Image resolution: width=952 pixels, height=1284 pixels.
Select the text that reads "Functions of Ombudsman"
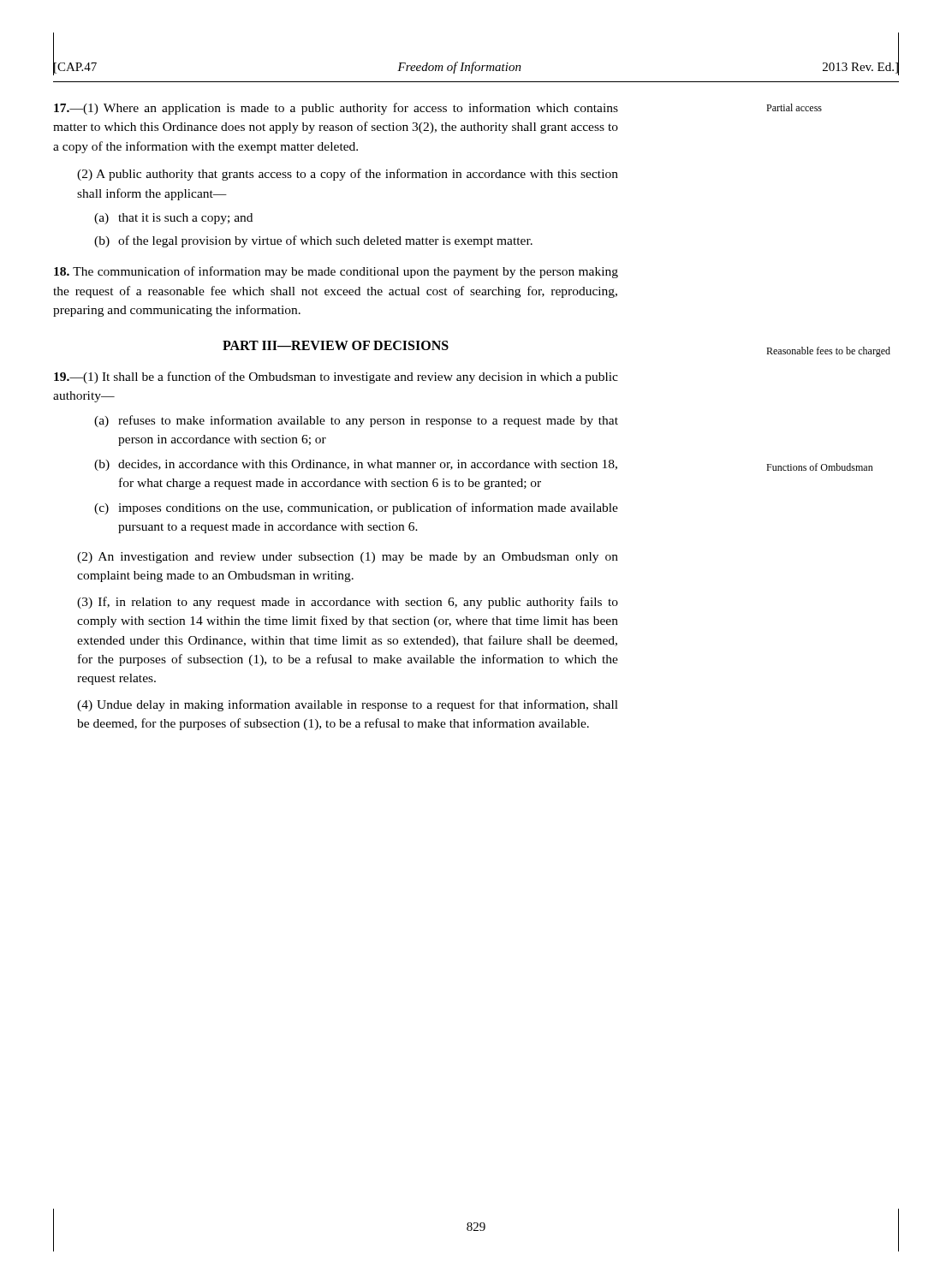point(820,467)
